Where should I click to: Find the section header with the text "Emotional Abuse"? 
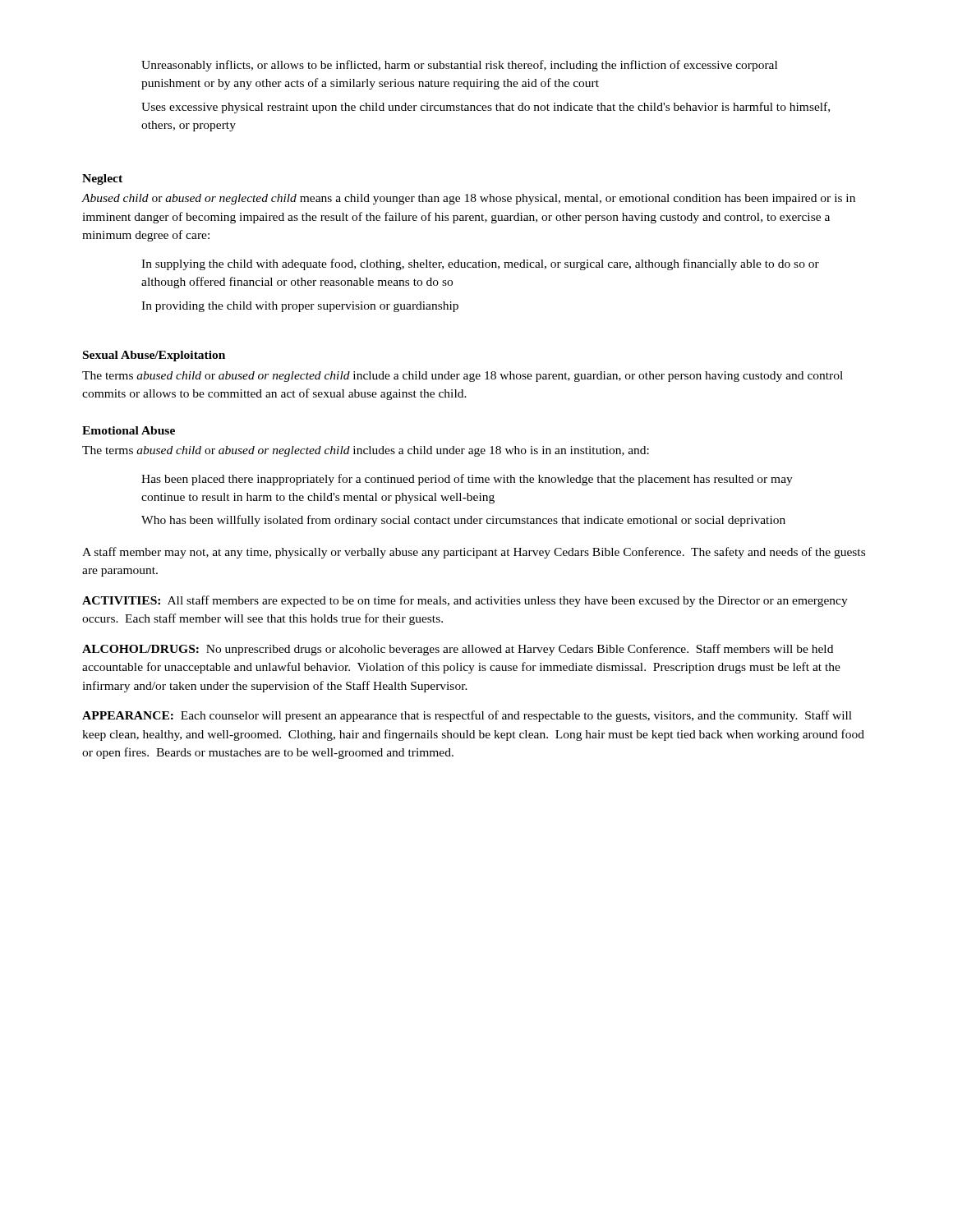(129, 430)
